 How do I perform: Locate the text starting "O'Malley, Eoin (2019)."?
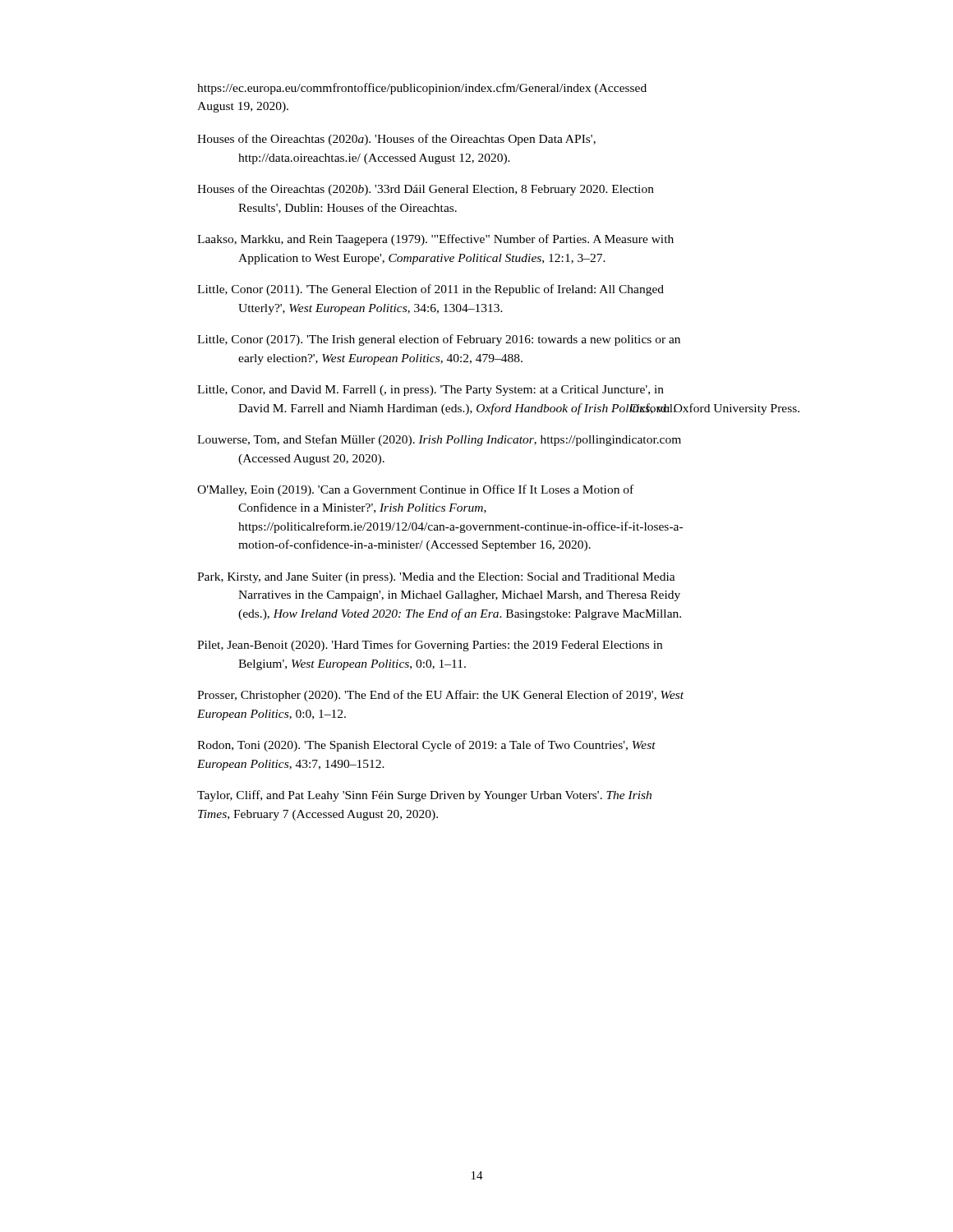point(476,517)
